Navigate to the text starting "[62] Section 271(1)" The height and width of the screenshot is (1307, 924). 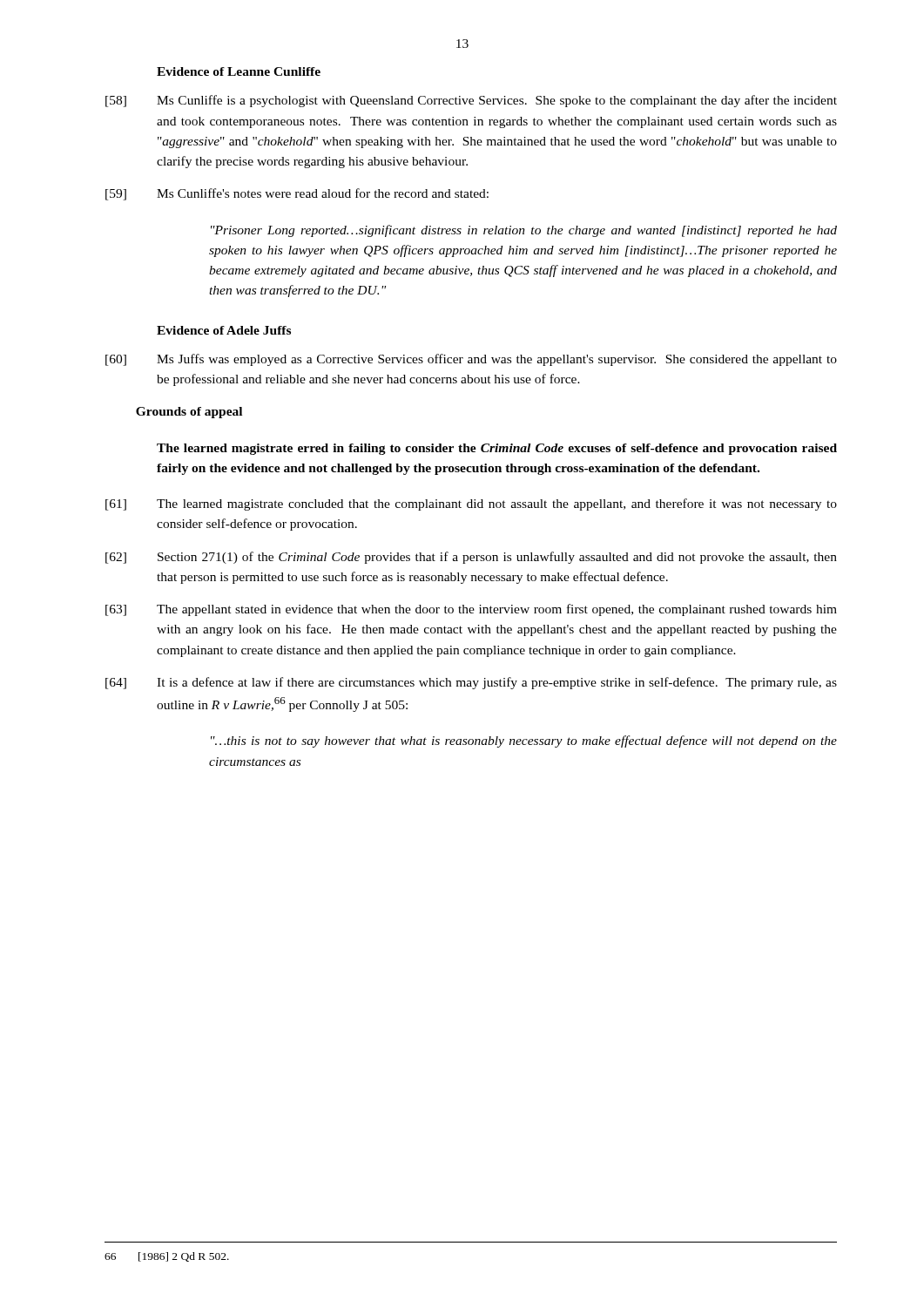click(x=471, y=566)
